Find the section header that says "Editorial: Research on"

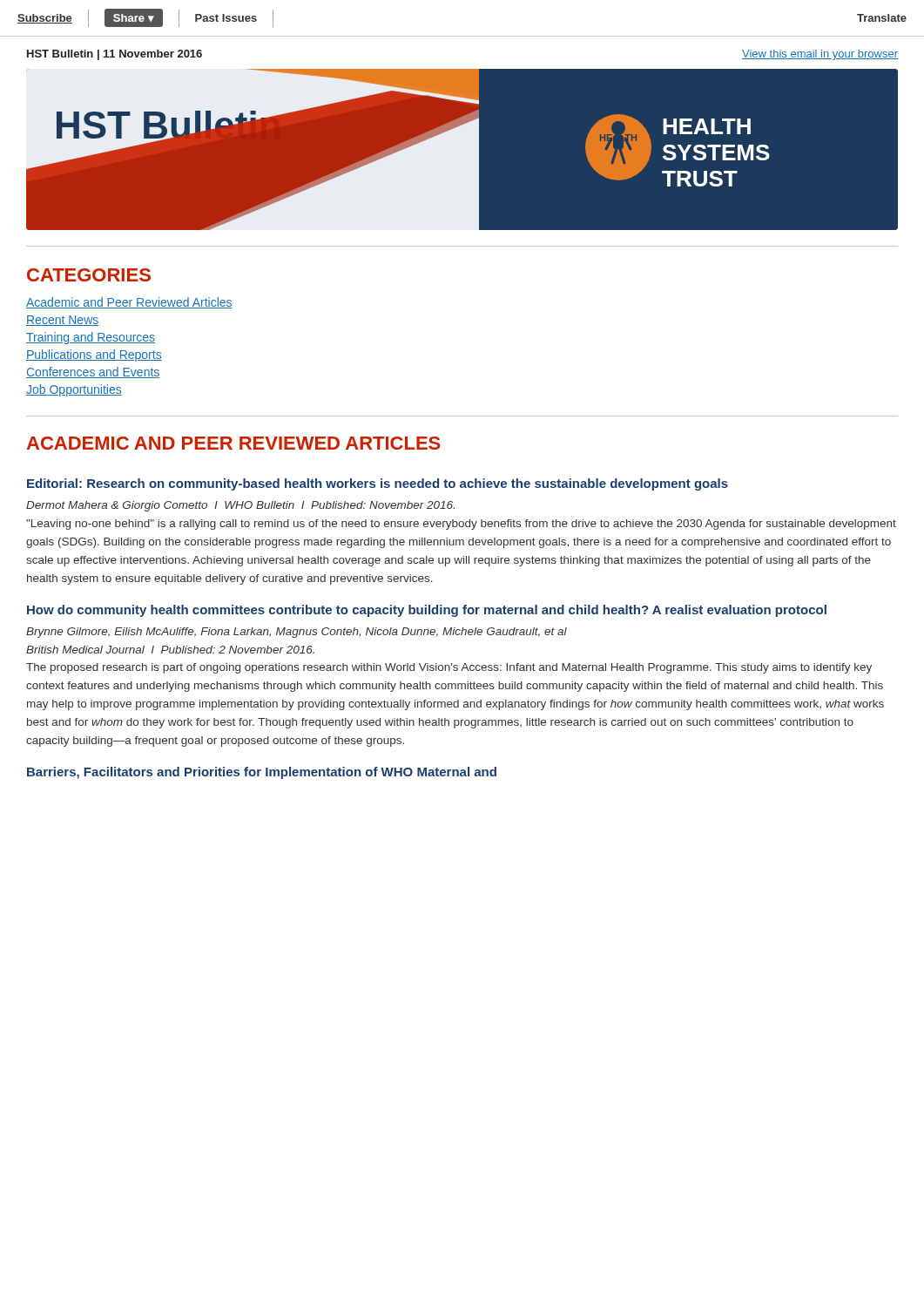pos(377,483)
